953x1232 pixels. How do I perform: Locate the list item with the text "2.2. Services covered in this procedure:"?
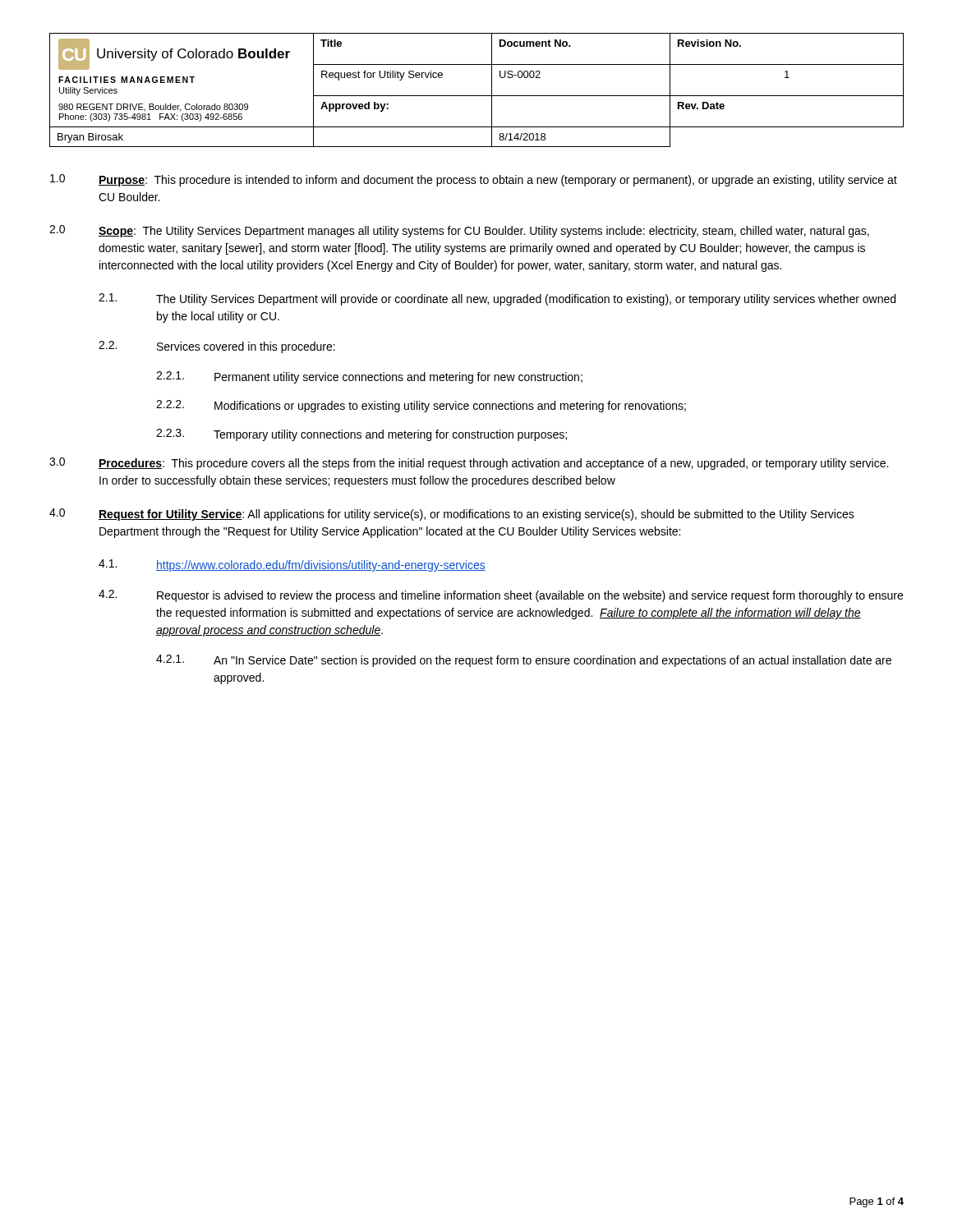pyautogui.click(x=217, y=347)
